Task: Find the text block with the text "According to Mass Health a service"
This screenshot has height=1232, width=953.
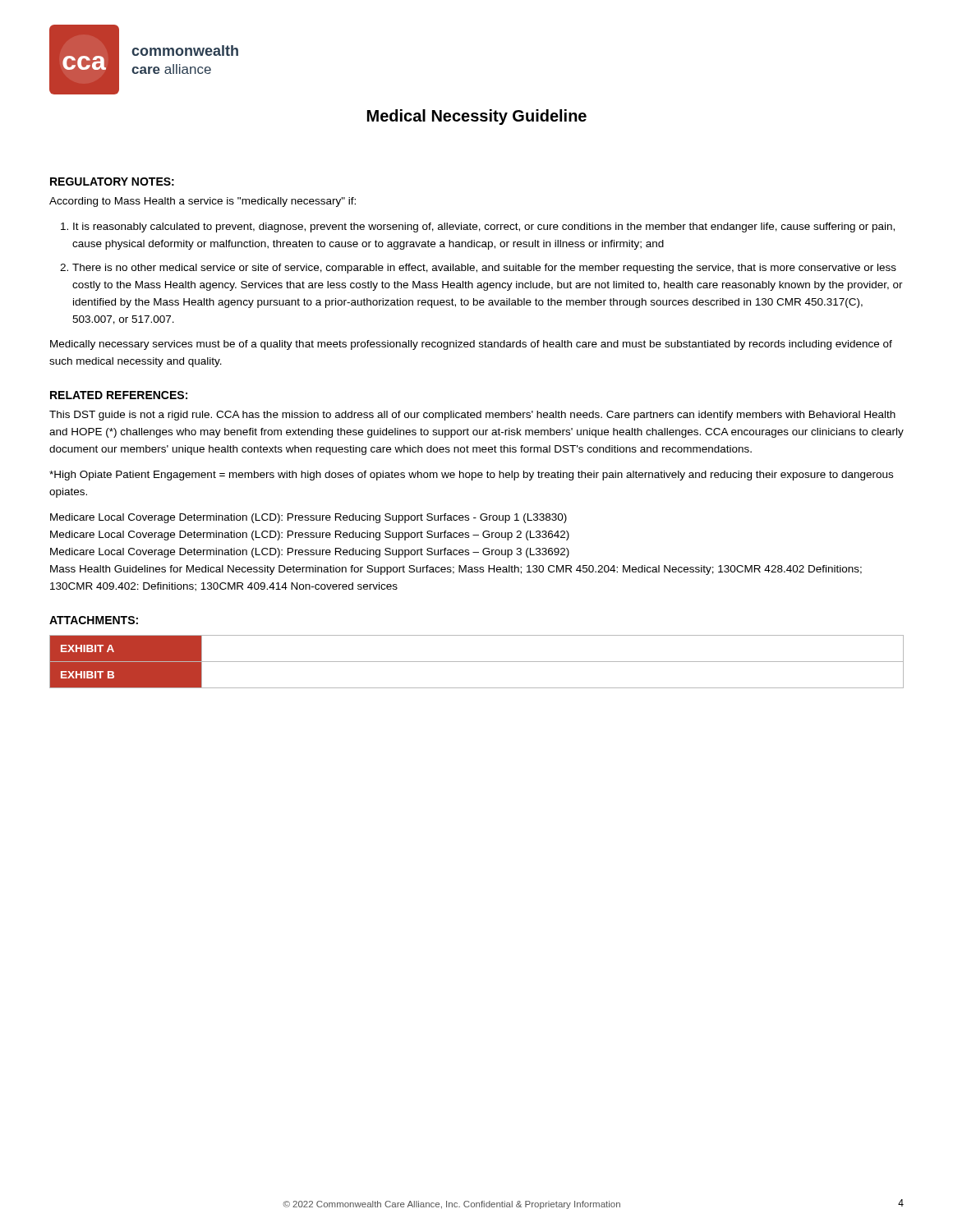Action: click(x=203, y=201)
